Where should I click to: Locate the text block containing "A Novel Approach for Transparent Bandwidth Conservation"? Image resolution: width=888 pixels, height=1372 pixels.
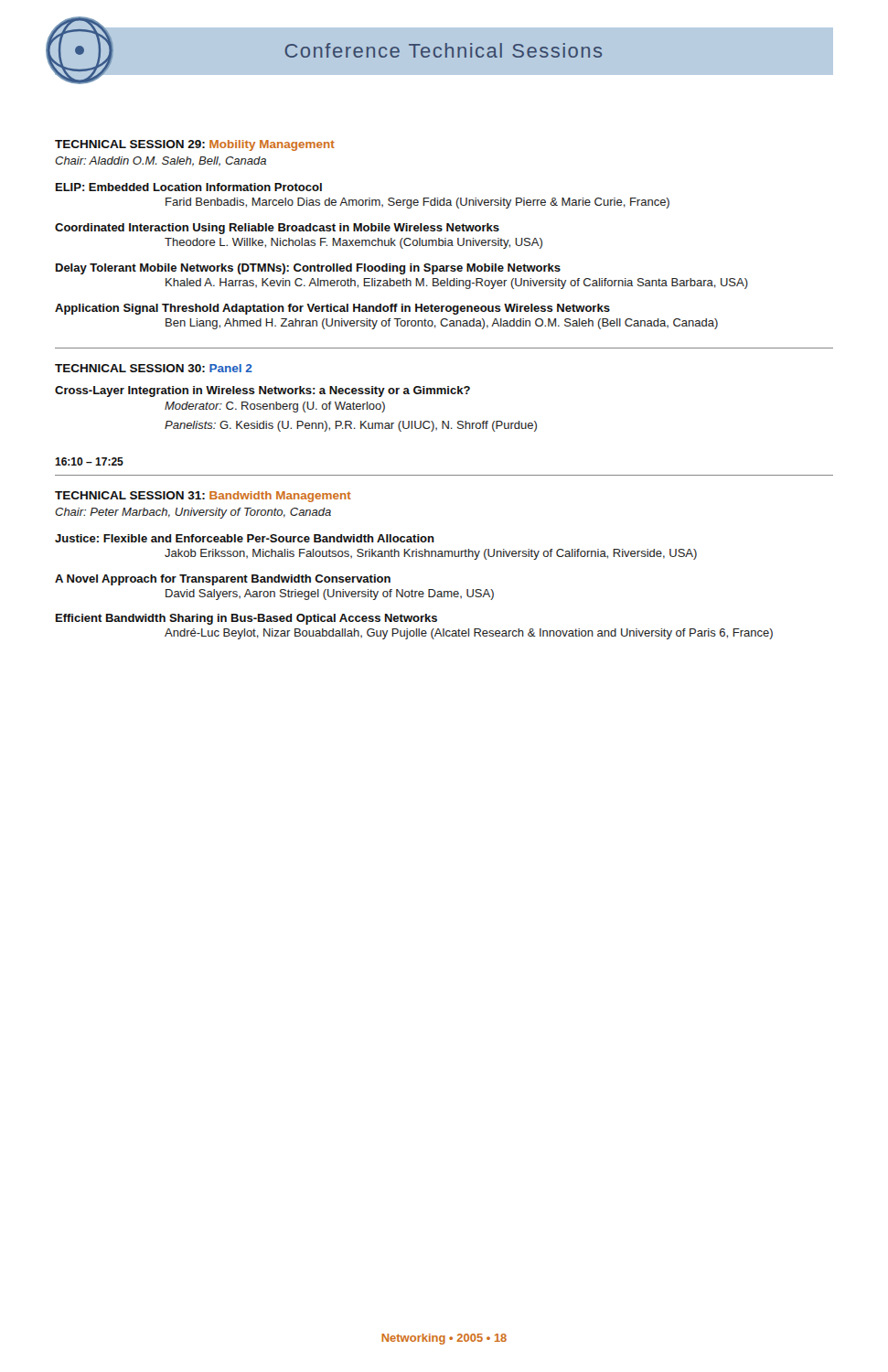(x=444, y=587)
